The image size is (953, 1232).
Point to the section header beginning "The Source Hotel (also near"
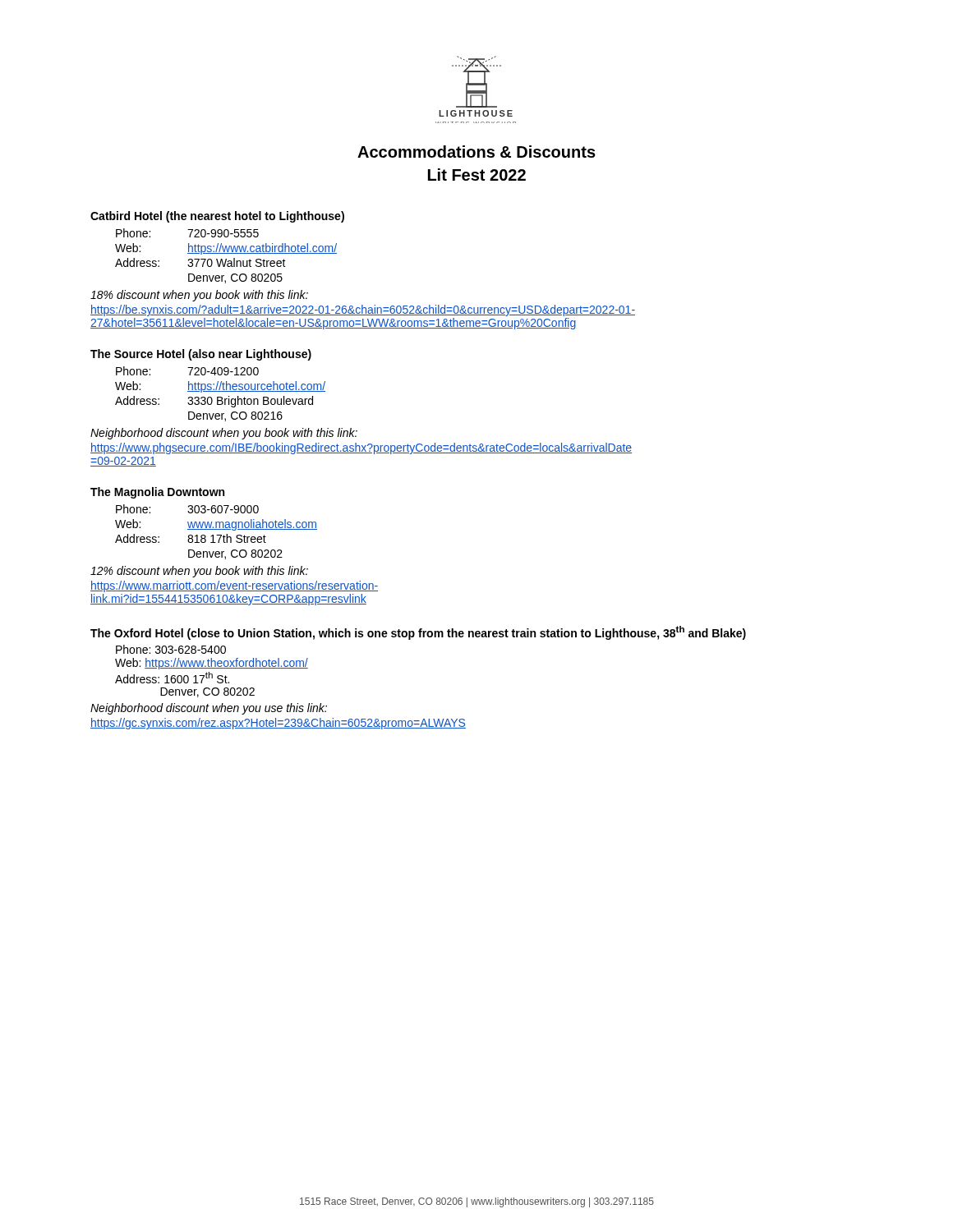[201, 354]
